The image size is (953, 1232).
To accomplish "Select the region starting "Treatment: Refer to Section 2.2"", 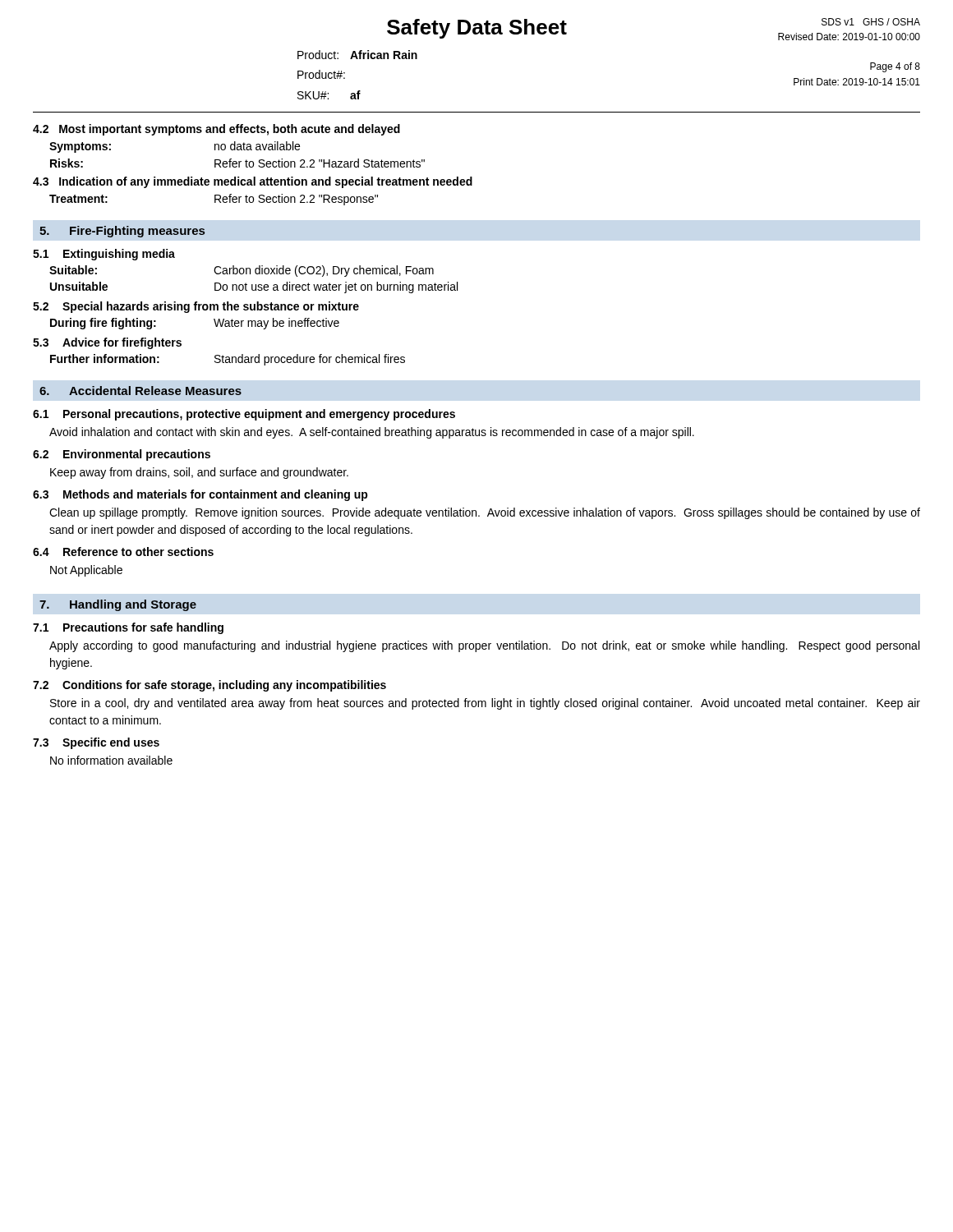I will coord(214,200).
